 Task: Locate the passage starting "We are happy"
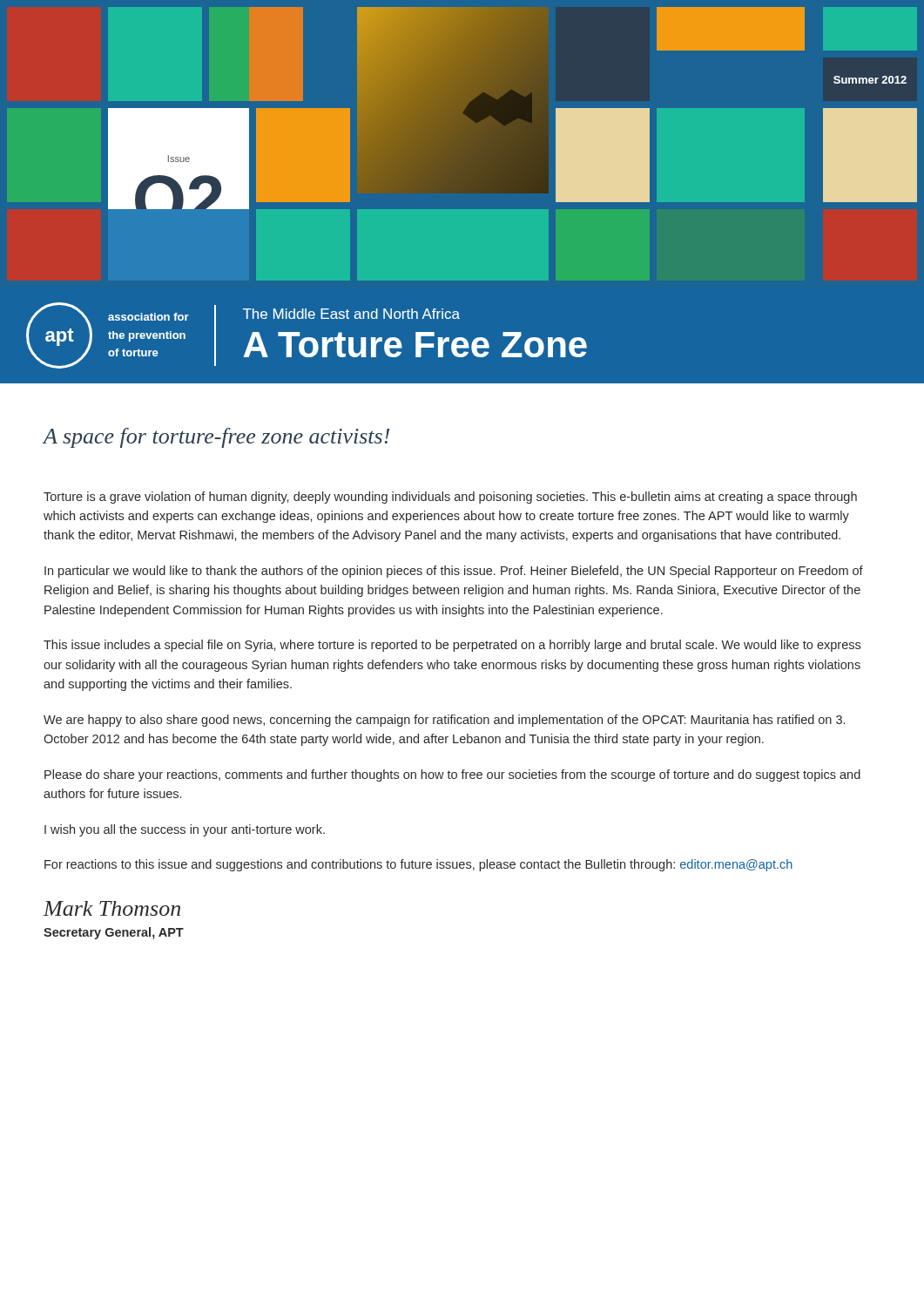(x=462, y=729)
